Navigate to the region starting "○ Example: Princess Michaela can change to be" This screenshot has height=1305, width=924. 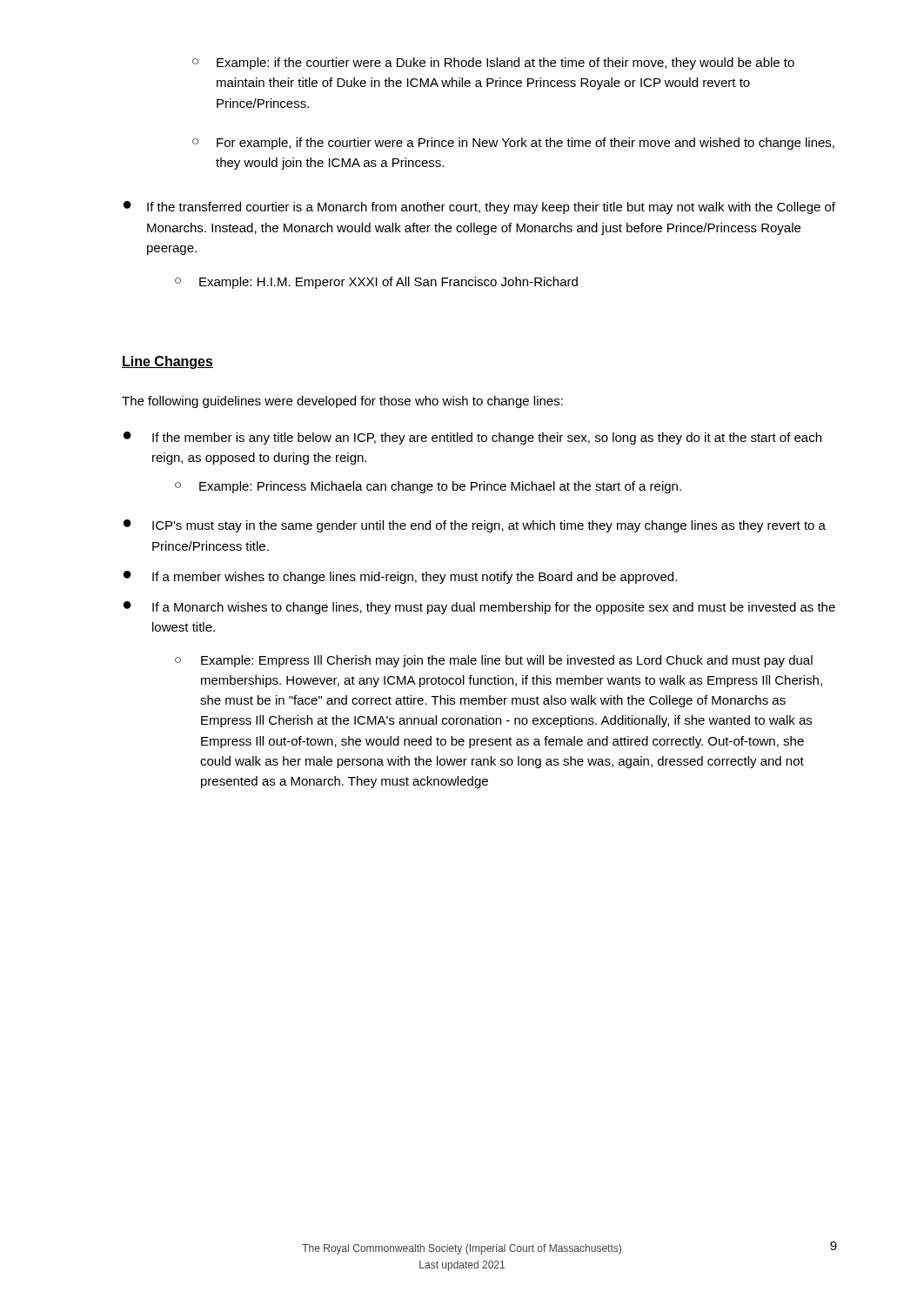click(x=505, y=486)
